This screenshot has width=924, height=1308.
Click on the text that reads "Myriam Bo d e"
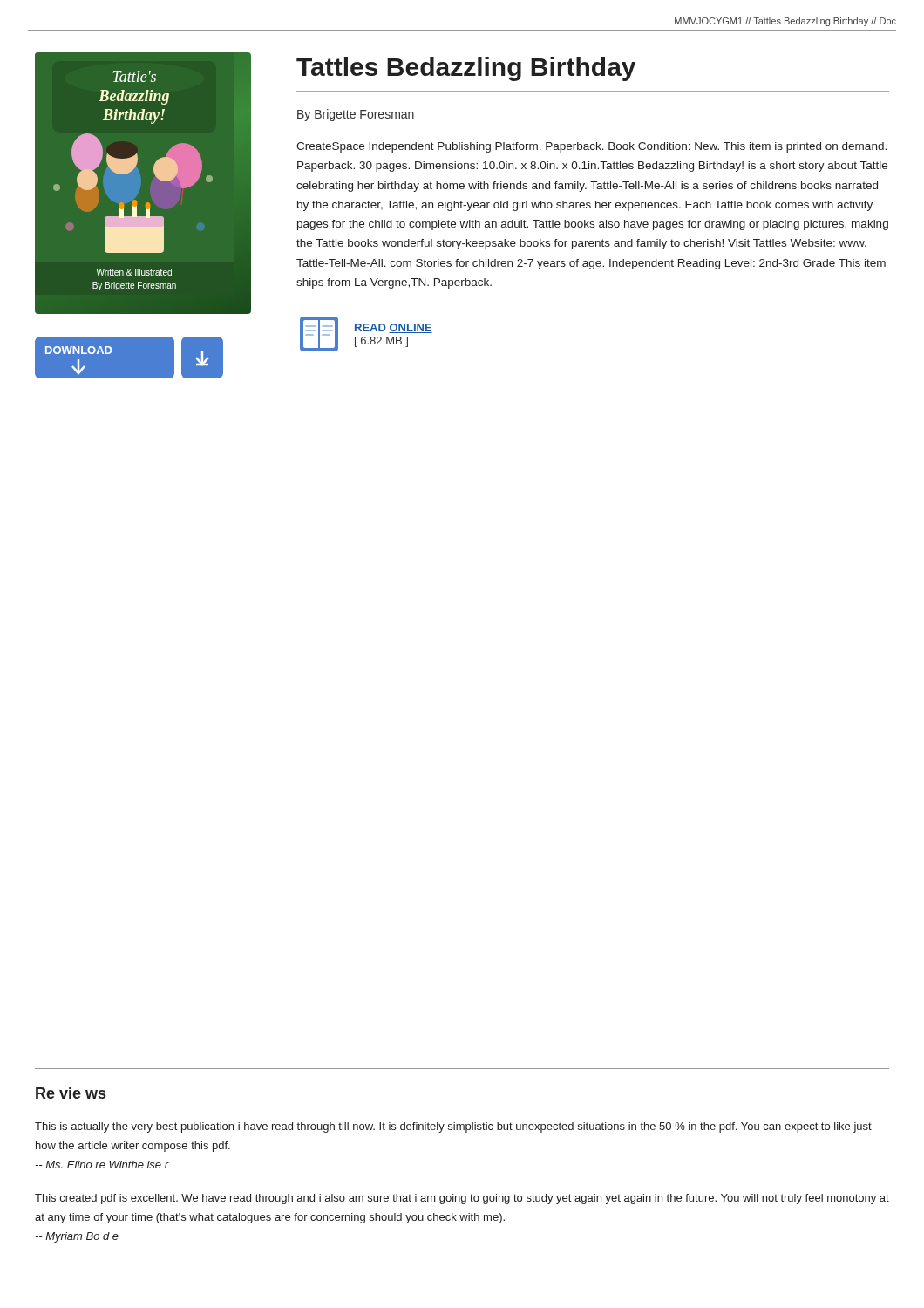click(77, 1236)
